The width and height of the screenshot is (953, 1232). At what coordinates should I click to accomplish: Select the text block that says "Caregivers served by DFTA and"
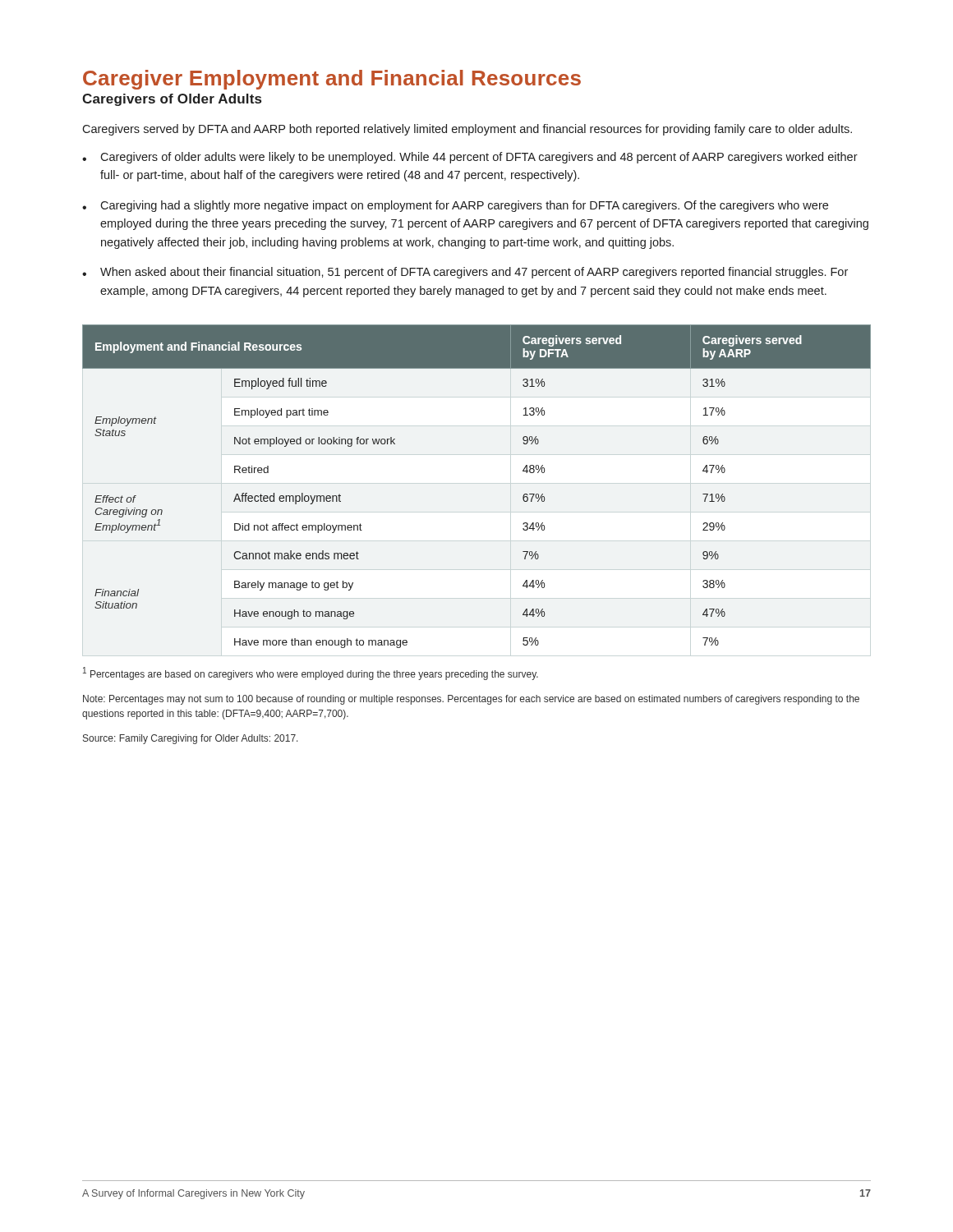tap(476, 129)
